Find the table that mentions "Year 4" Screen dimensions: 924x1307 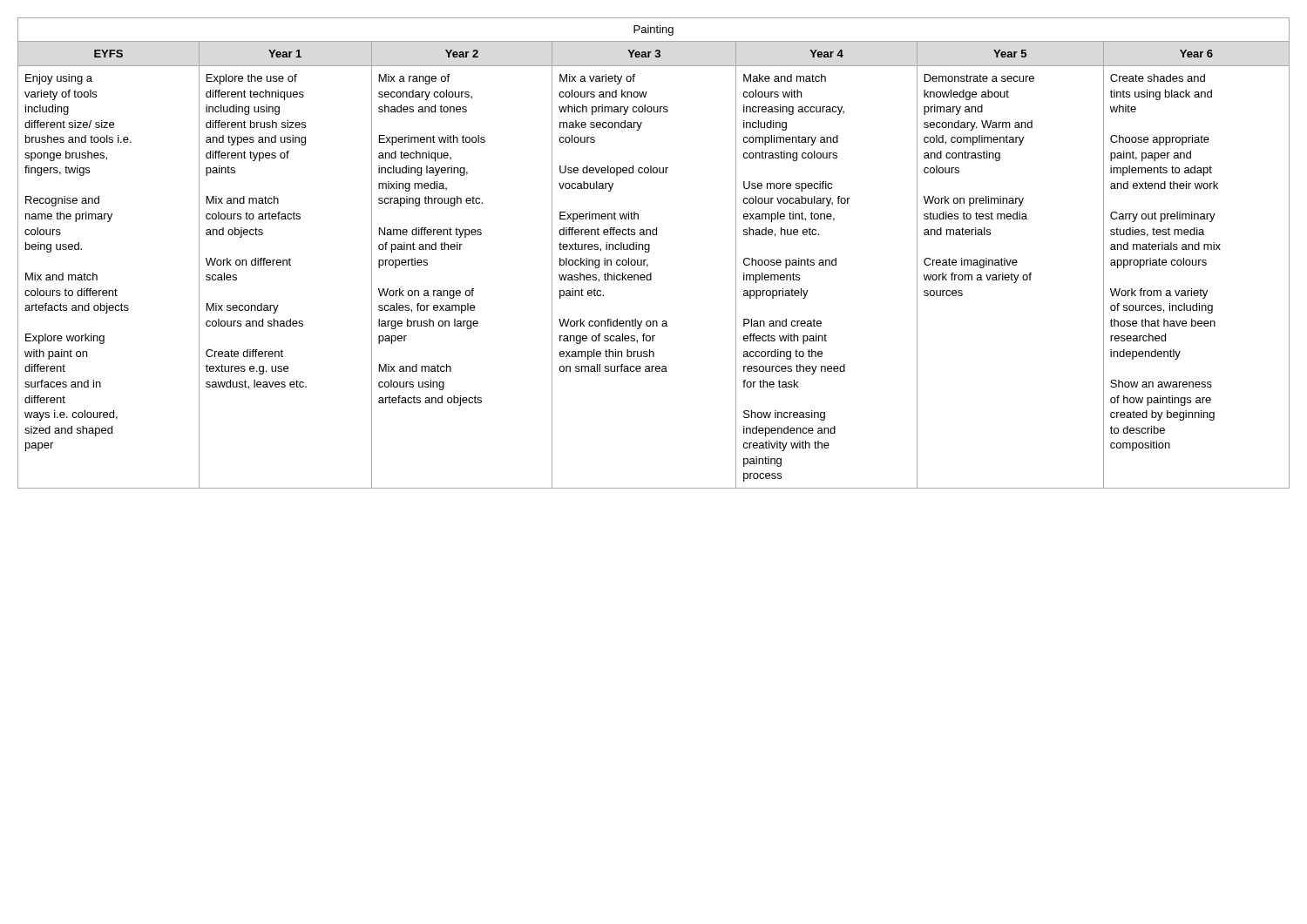(x=654, y=253)
